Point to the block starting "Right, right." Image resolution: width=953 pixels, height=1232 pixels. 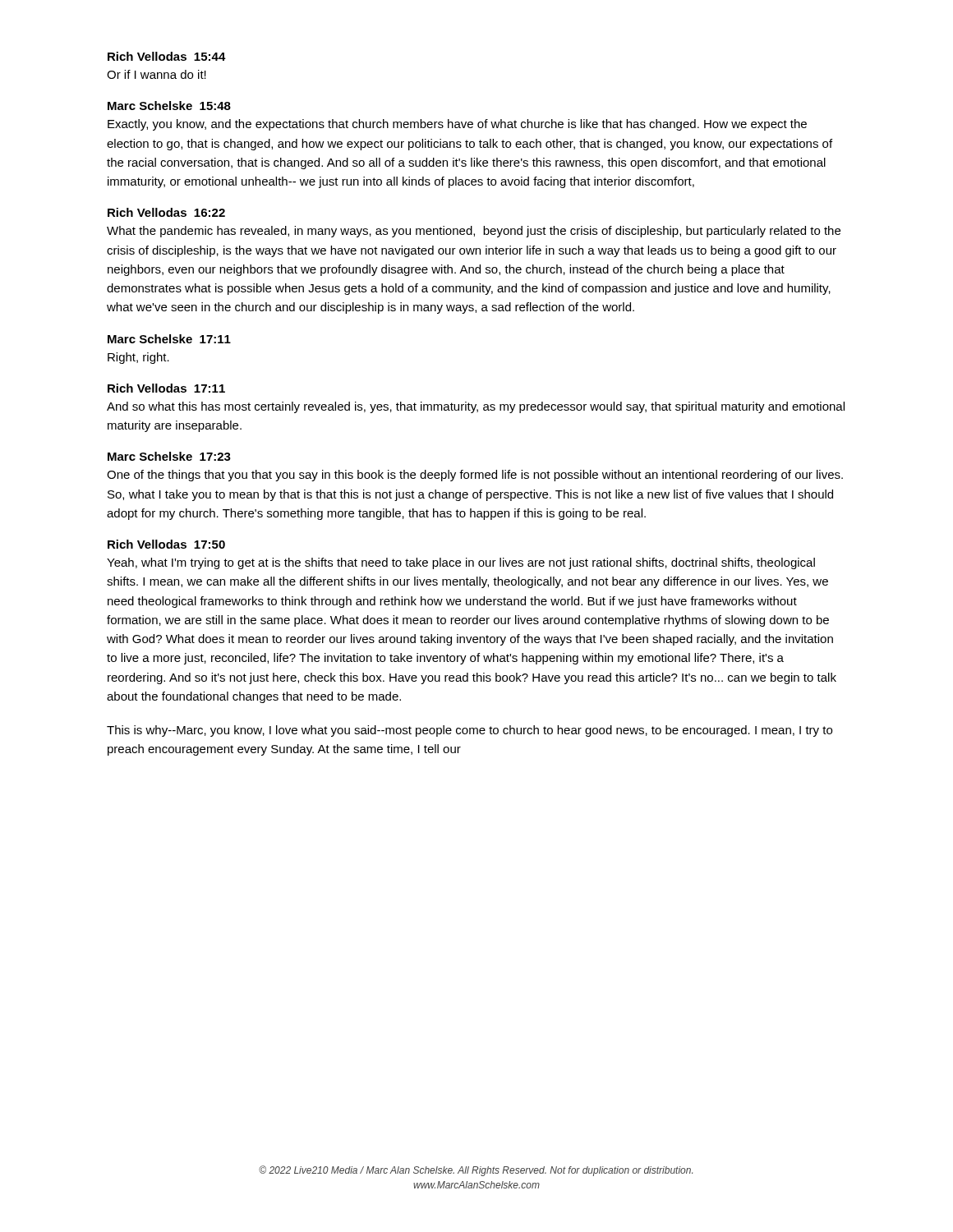[138, 356]
